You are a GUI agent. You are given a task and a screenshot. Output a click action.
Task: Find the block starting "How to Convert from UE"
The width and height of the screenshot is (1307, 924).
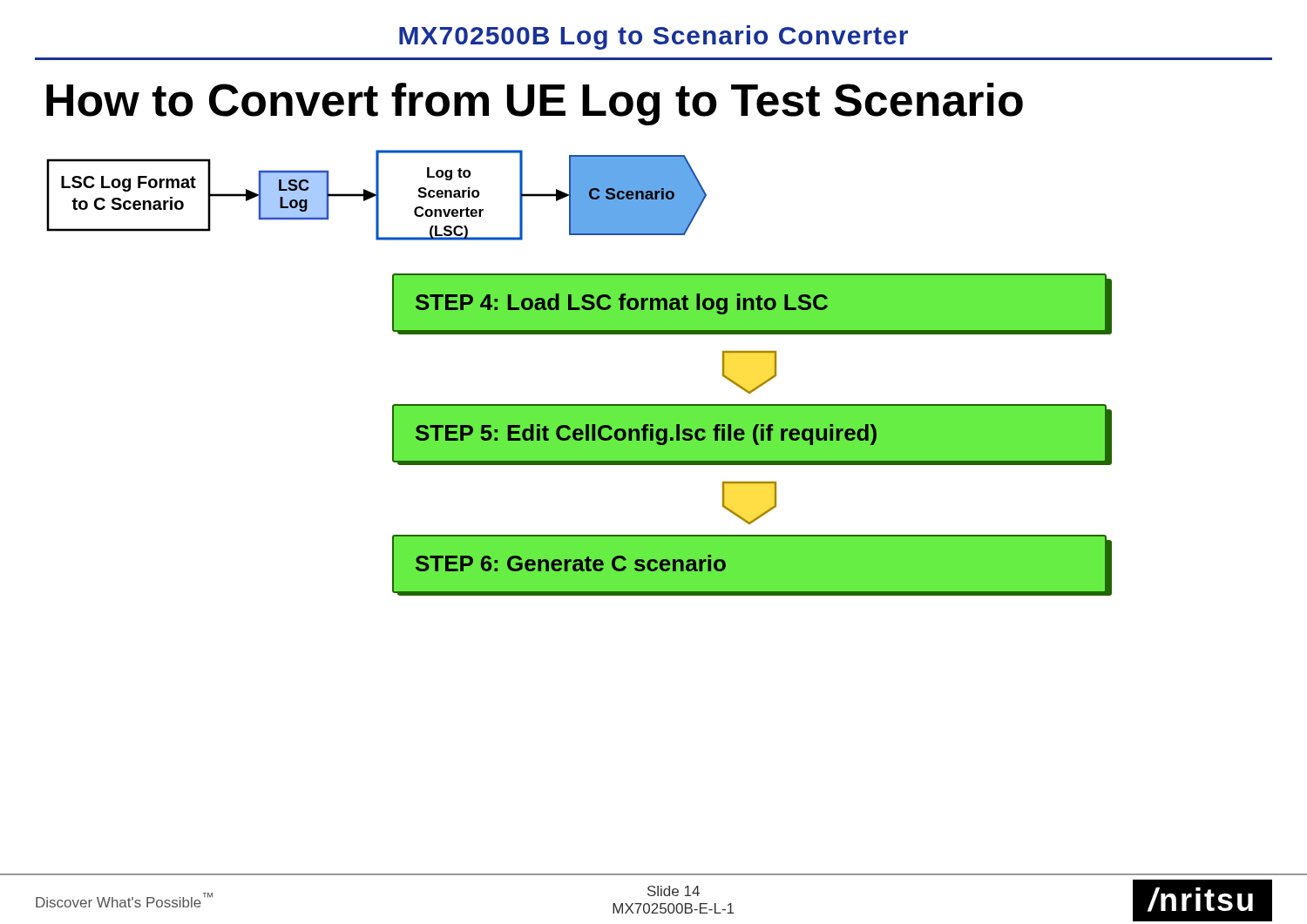(x=534, y=100)
